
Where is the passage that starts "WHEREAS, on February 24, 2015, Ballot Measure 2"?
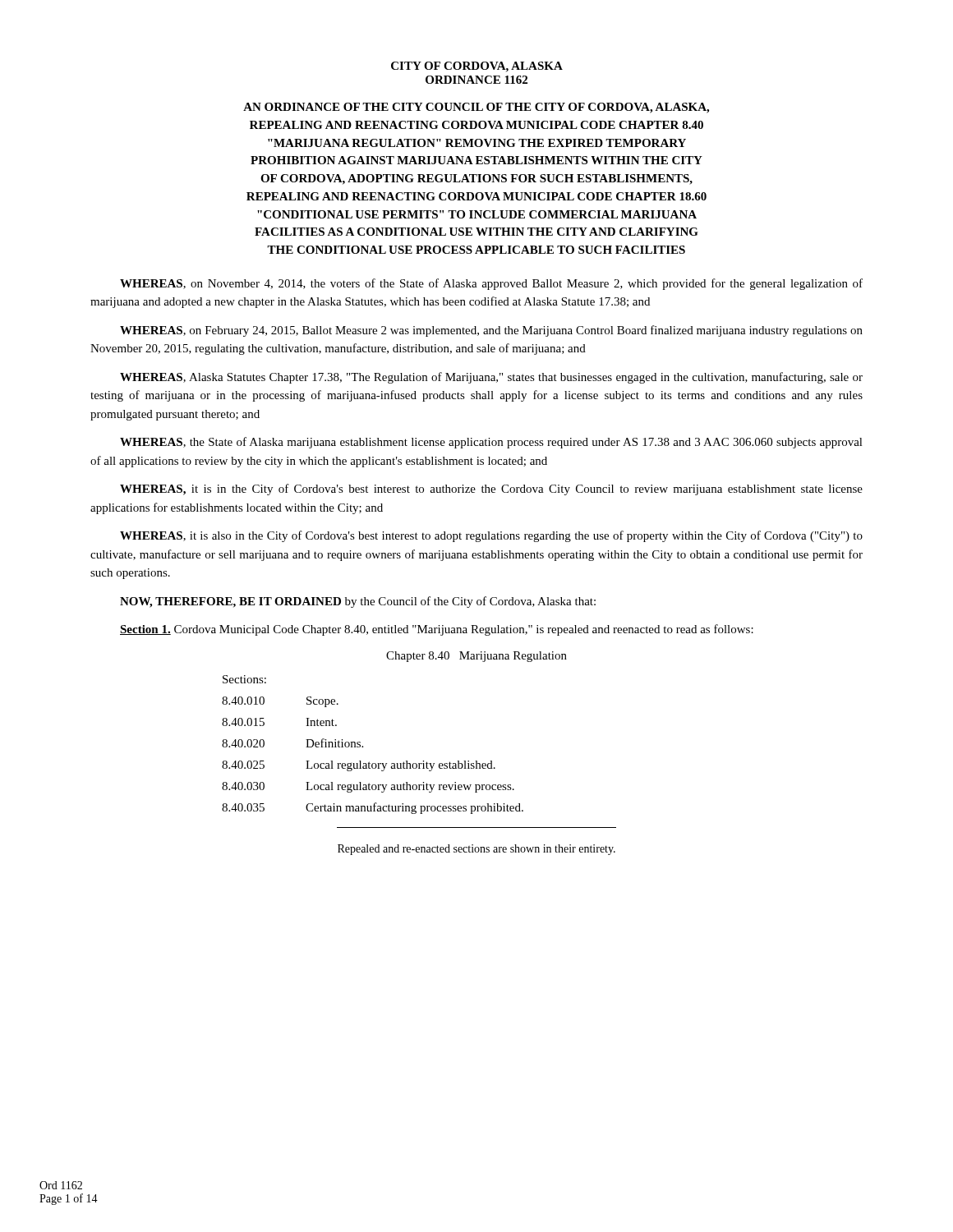tap(476, 339)
